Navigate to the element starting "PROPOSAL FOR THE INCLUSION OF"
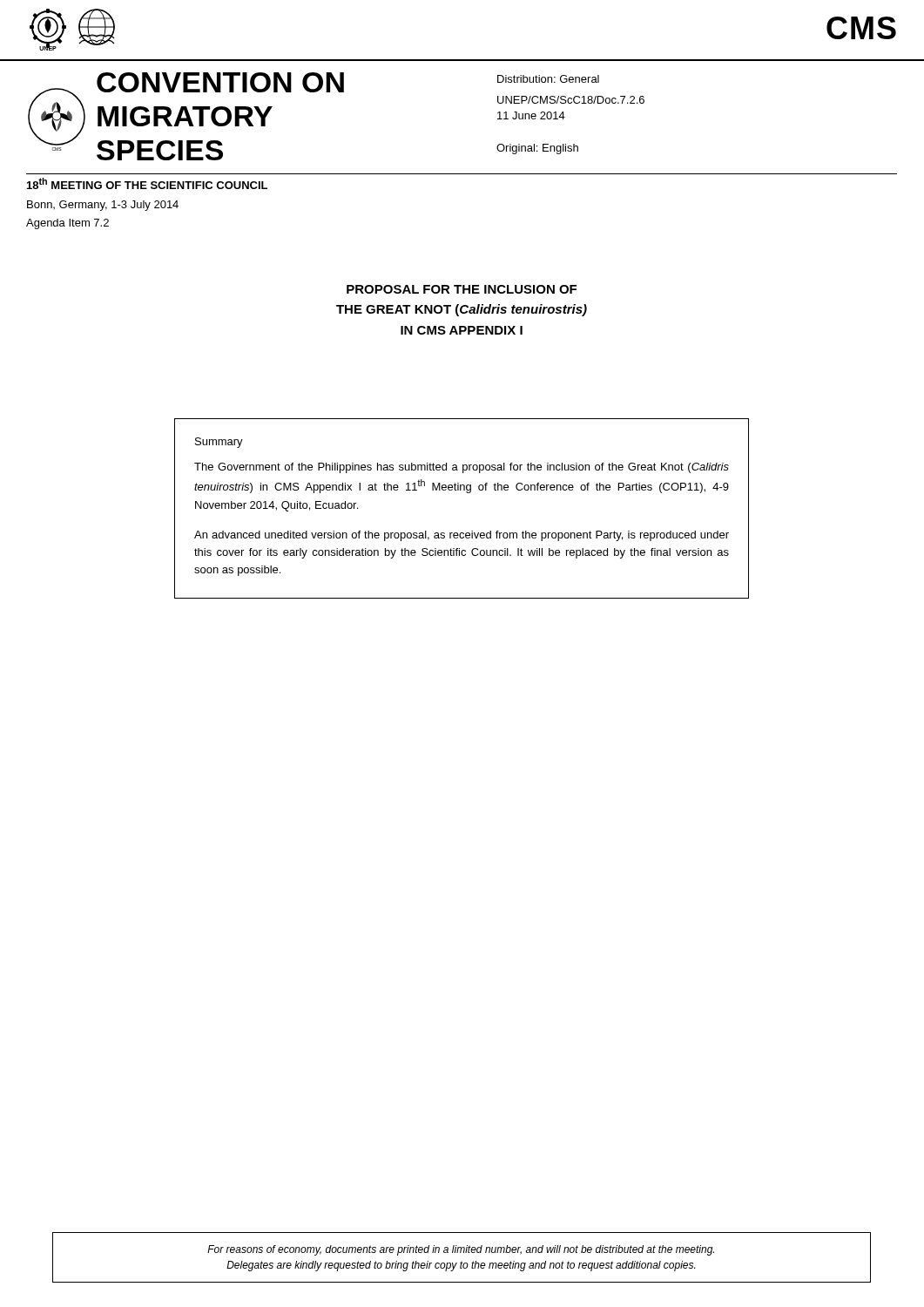The image size is (924, 1307). point(462,309)
